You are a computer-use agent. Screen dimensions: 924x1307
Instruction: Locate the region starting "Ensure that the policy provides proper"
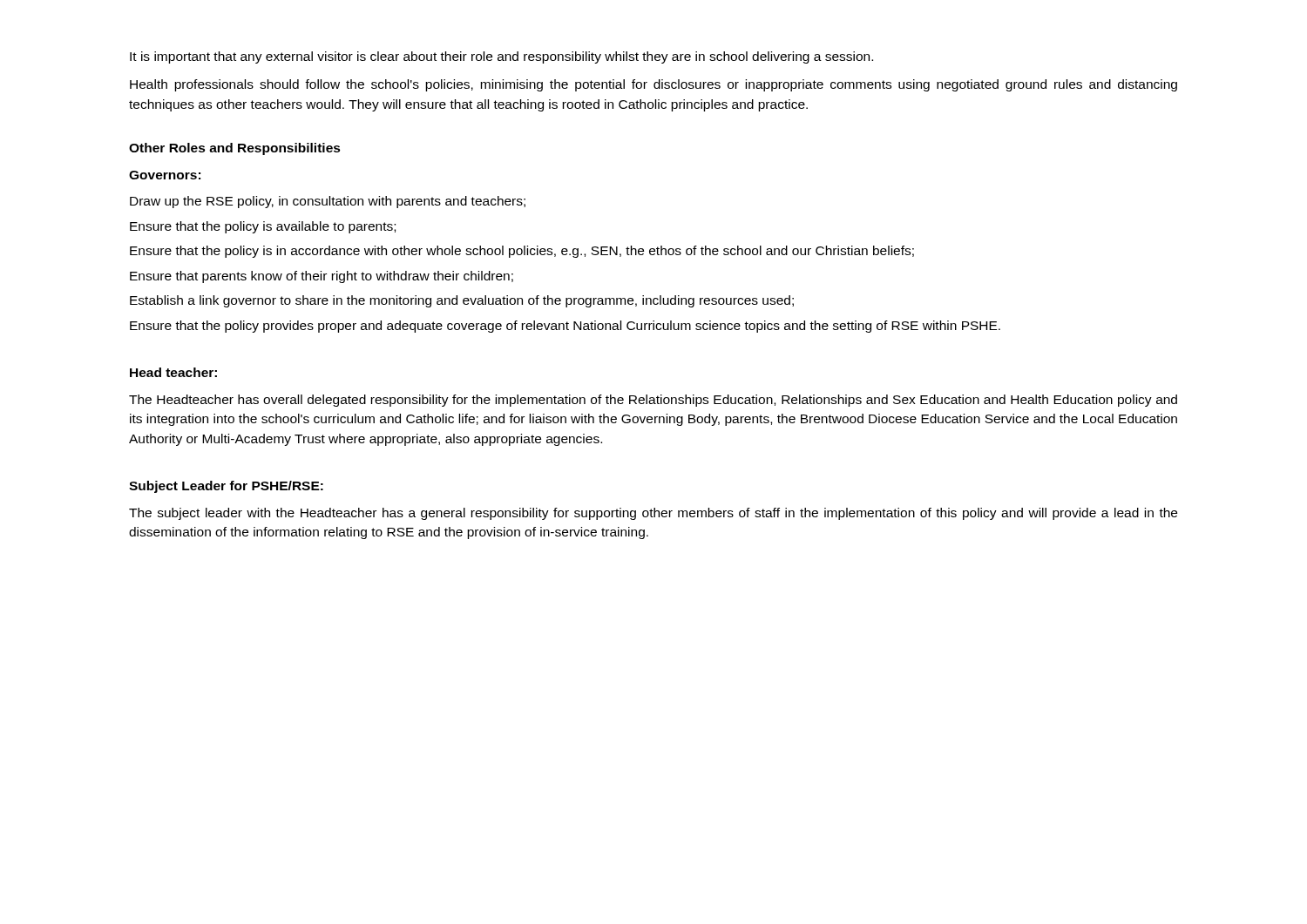565,325
